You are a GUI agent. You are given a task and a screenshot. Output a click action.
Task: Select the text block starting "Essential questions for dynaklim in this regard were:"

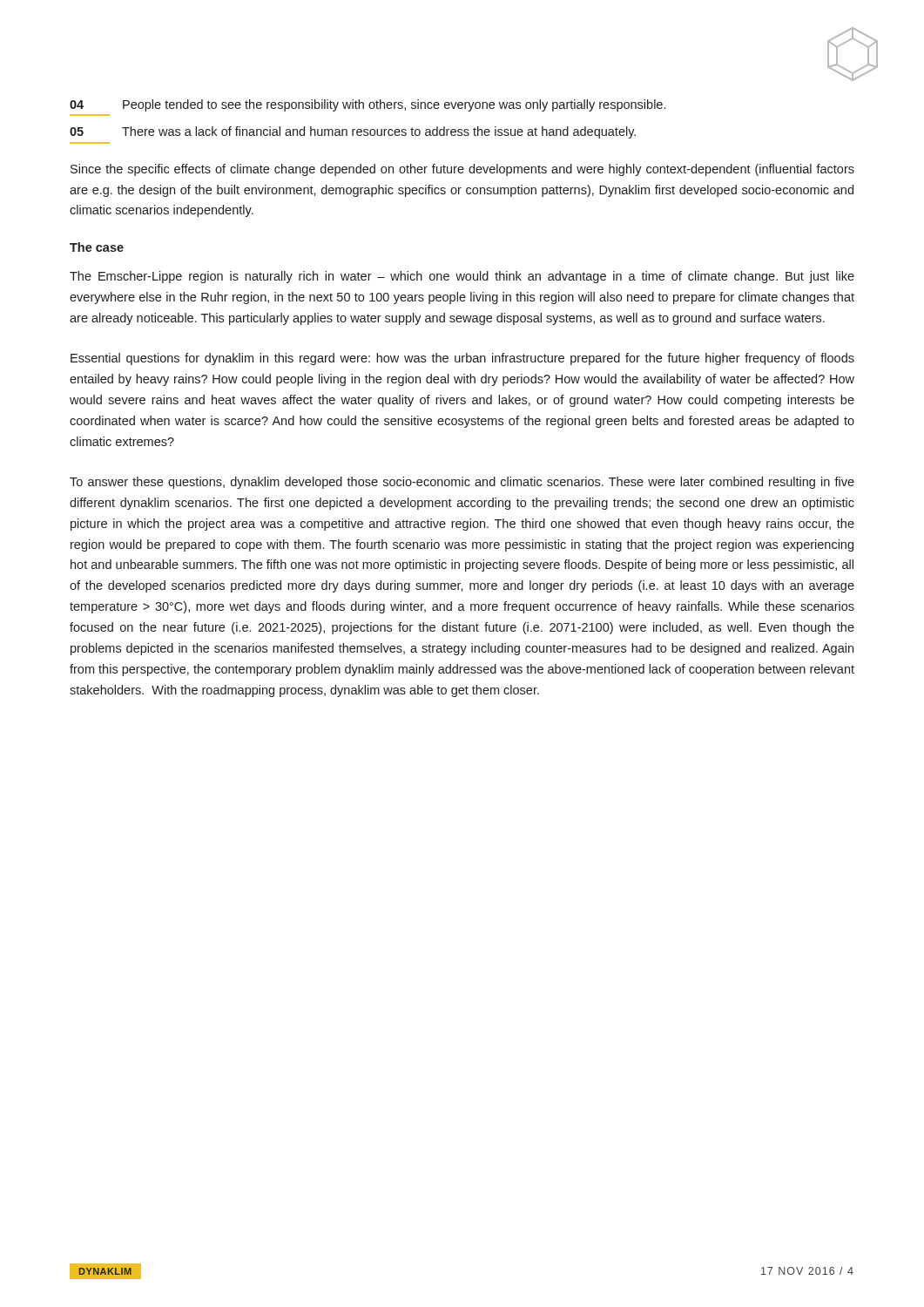click(462, 400)
